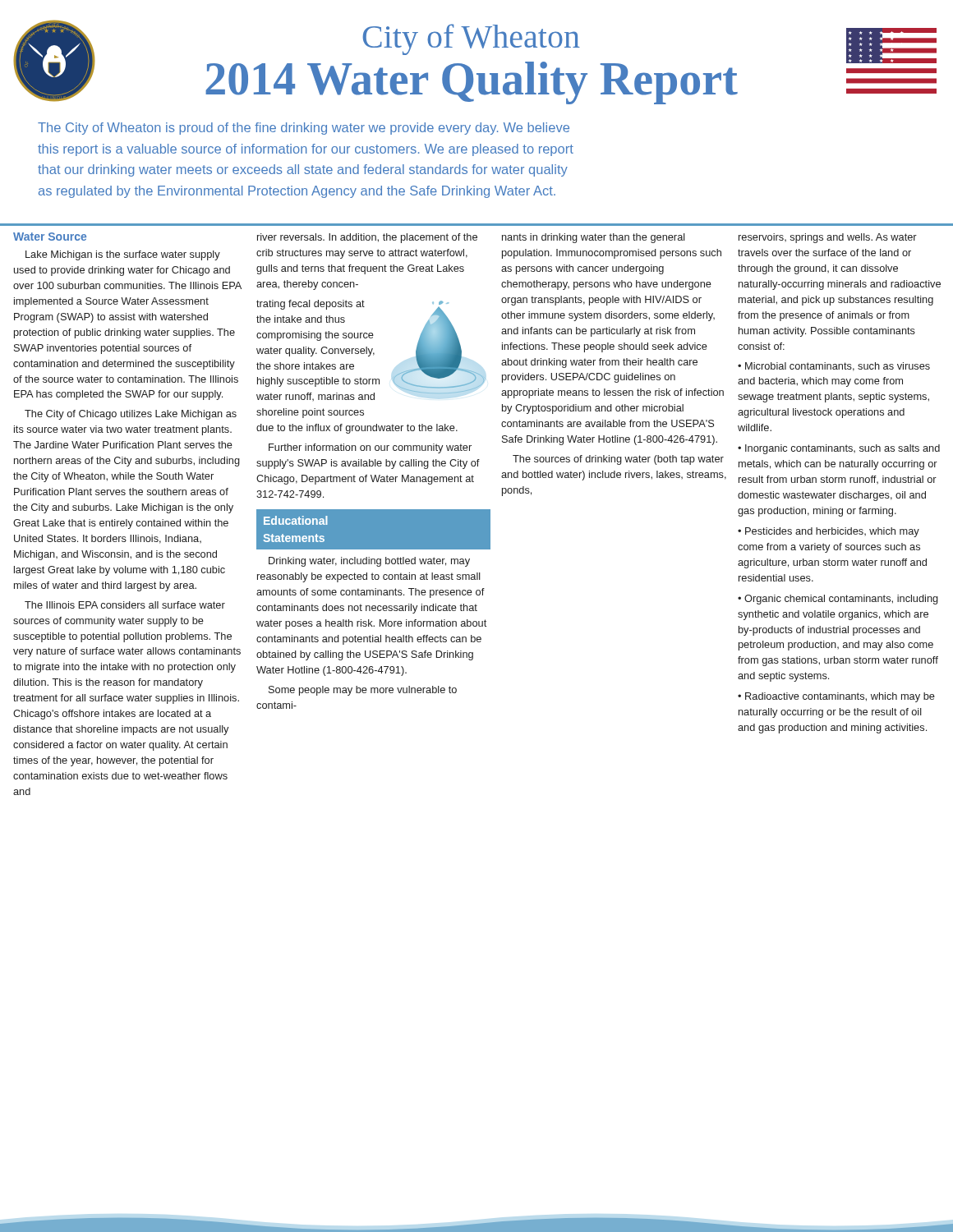Where is the passage that starts "nants in drinking water than the general population."?
This screenshot has height=1232, width=953.
(x=614, y=364)
